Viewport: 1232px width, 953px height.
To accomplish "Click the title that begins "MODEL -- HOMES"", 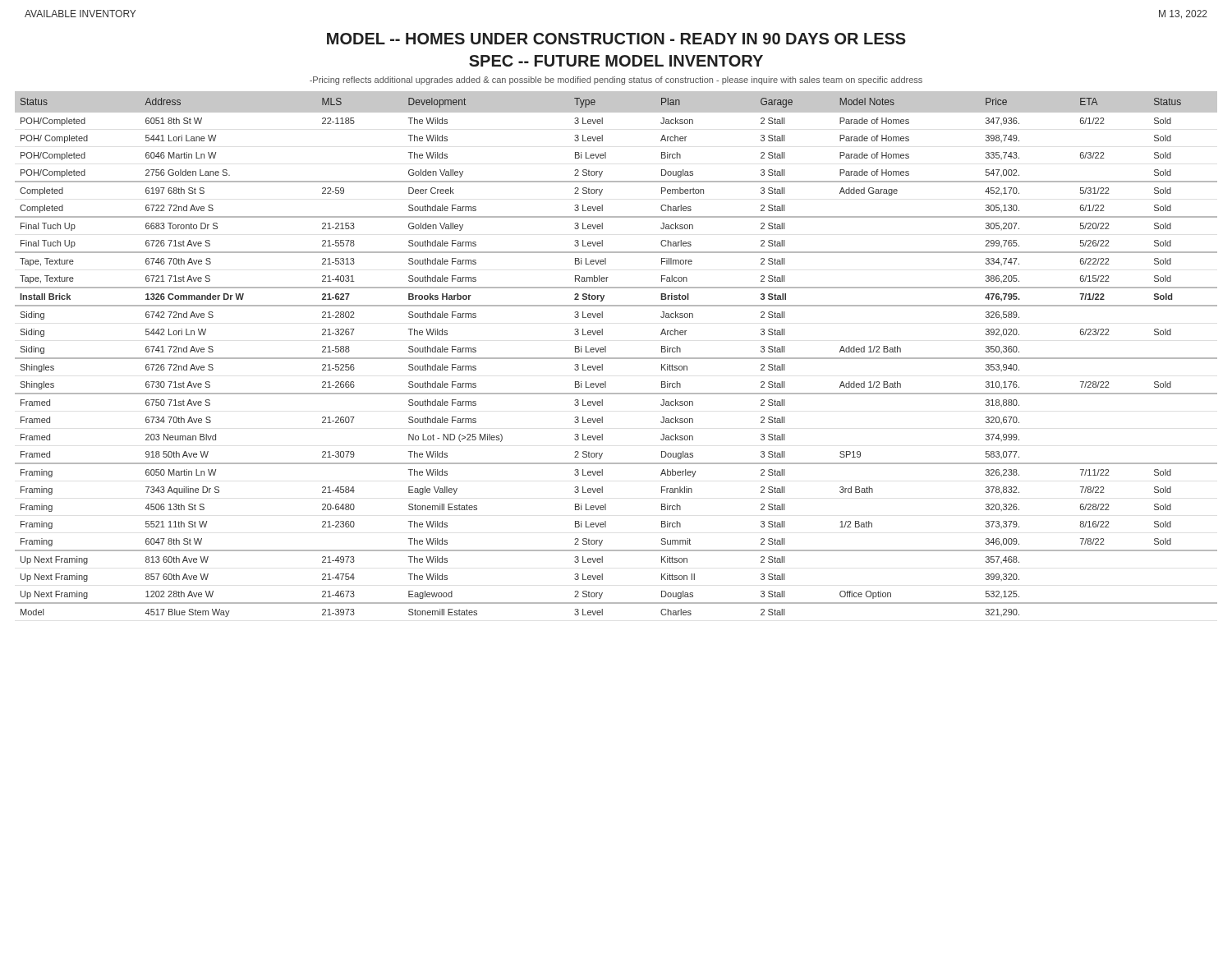I will (x=616, y=50).
